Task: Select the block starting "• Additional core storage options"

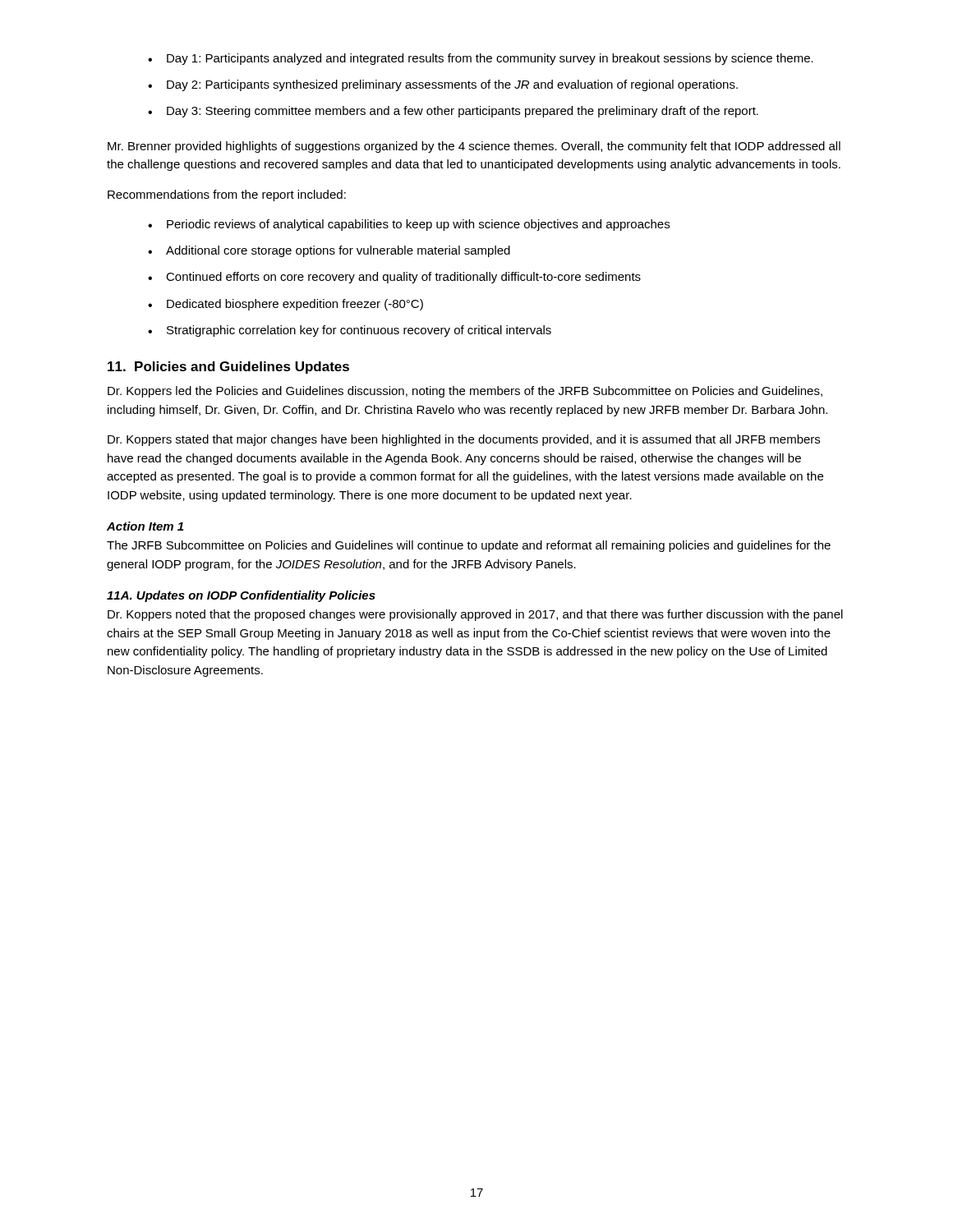Action: click(497, 252)
